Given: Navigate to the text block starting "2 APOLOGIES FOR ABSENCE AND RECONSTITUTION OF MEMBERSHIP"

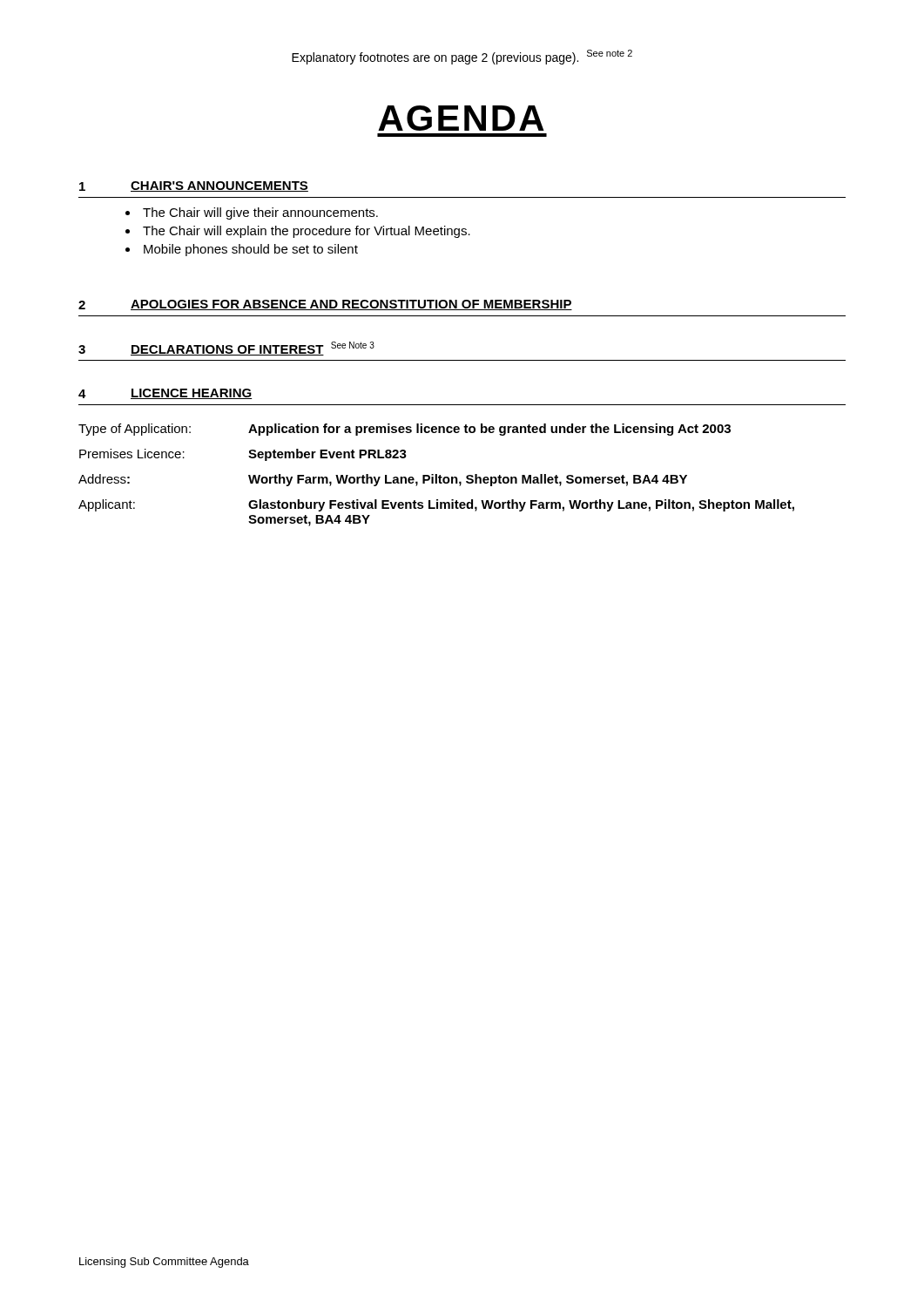Looking at the screenshot, I should [x=462, y=304].
